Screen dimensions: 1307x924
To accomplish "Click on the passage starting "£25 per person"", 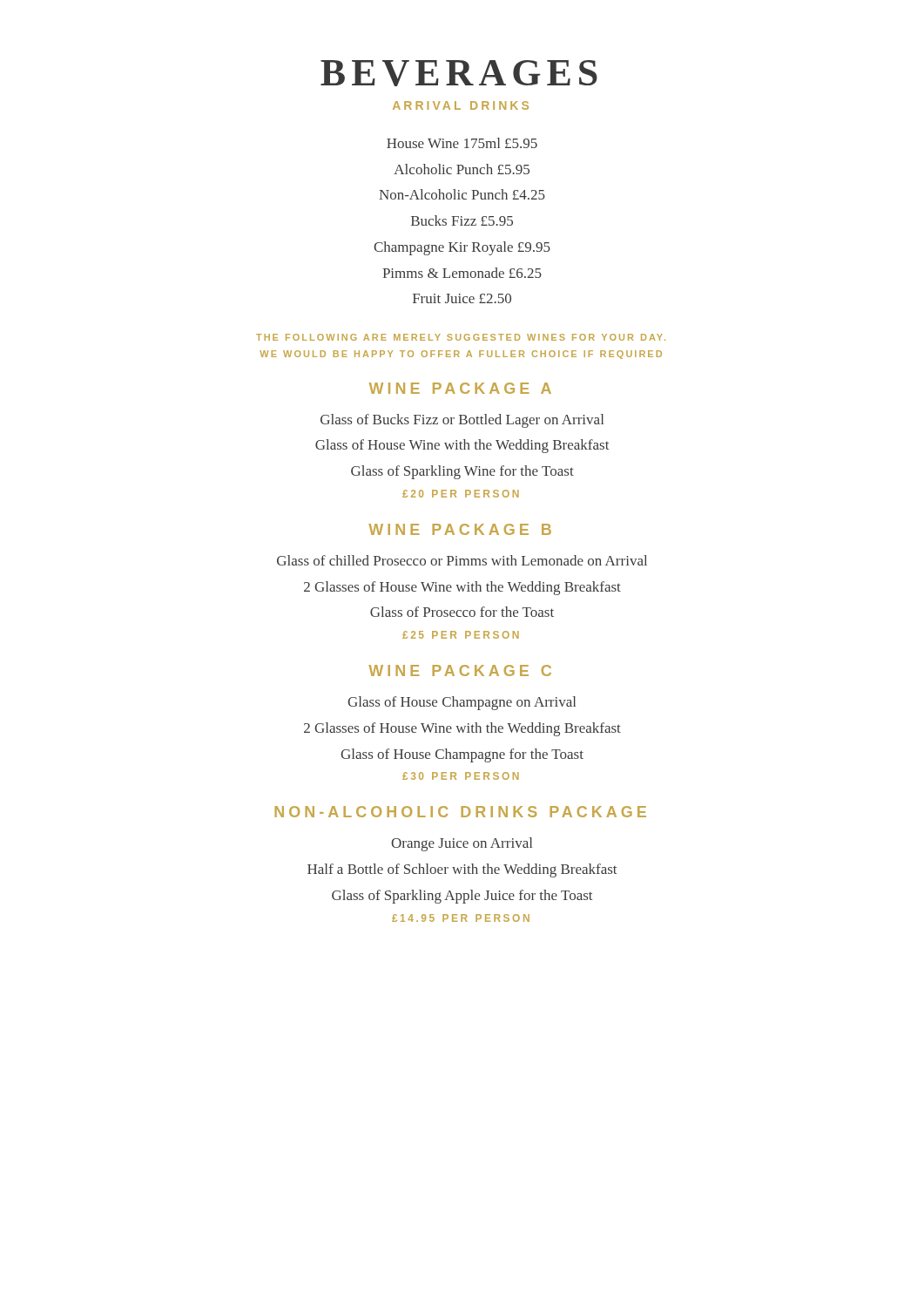I will [x=462, y=635].
